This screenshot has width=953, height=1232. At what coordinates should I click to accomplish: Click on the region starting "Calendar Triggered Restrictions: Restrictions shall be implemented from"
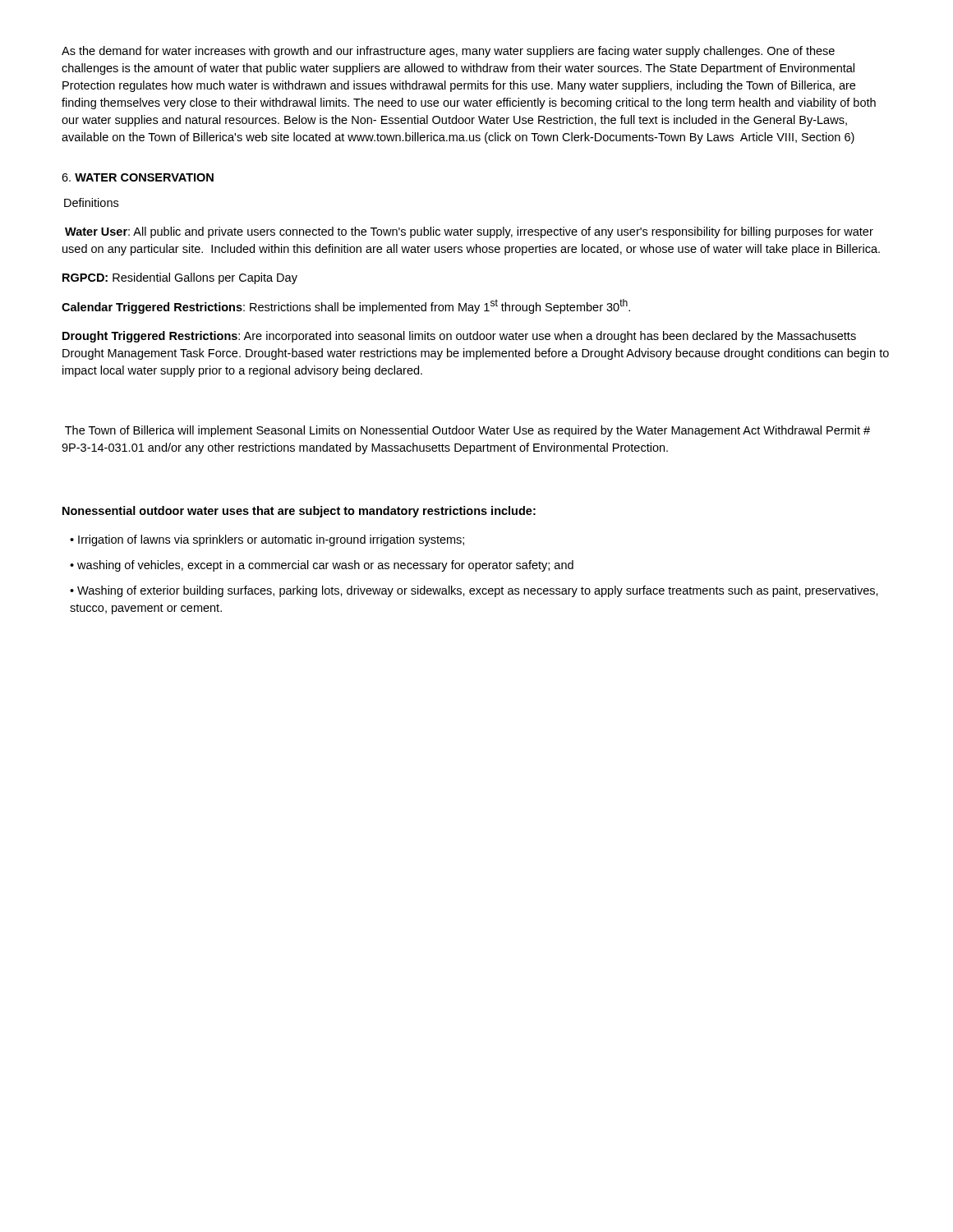coord(346,306)
